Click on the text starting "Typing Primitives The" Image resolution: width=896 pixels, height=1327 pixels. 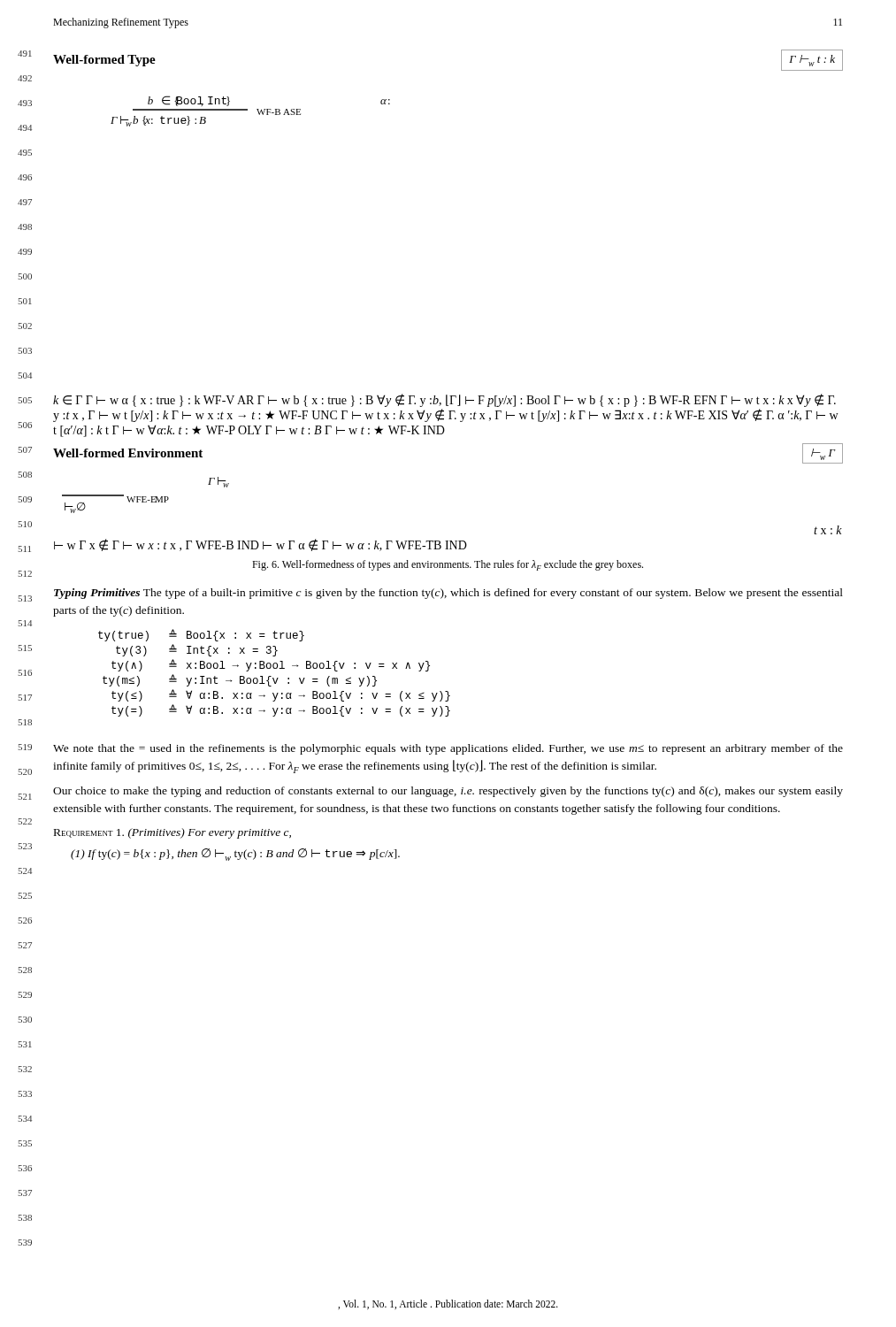point(448,601)
